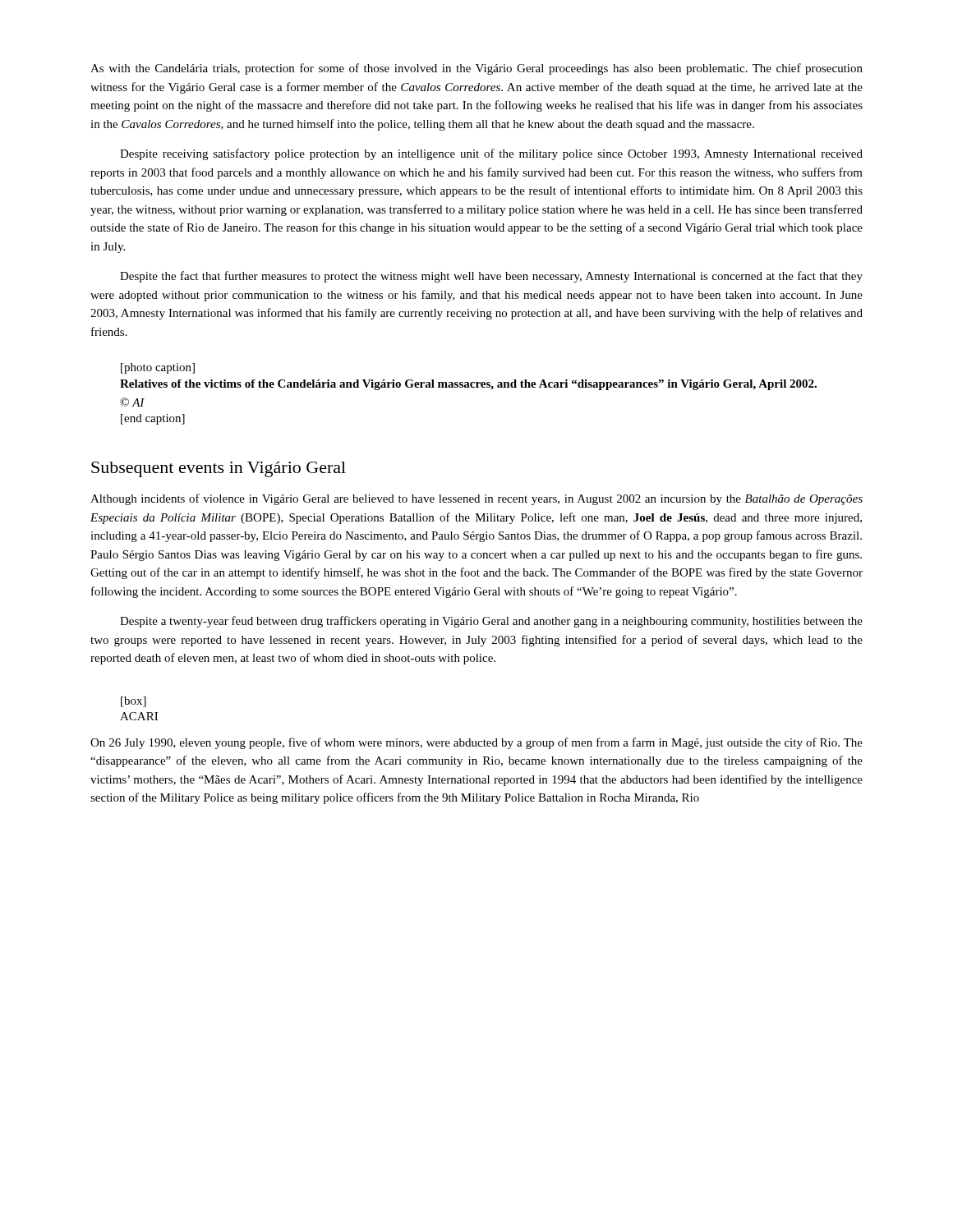The height and width of the screenshot is (1232, 953).
Task: Select the passage starting "Although incidents of violence in"
Action: click(476, 545)
